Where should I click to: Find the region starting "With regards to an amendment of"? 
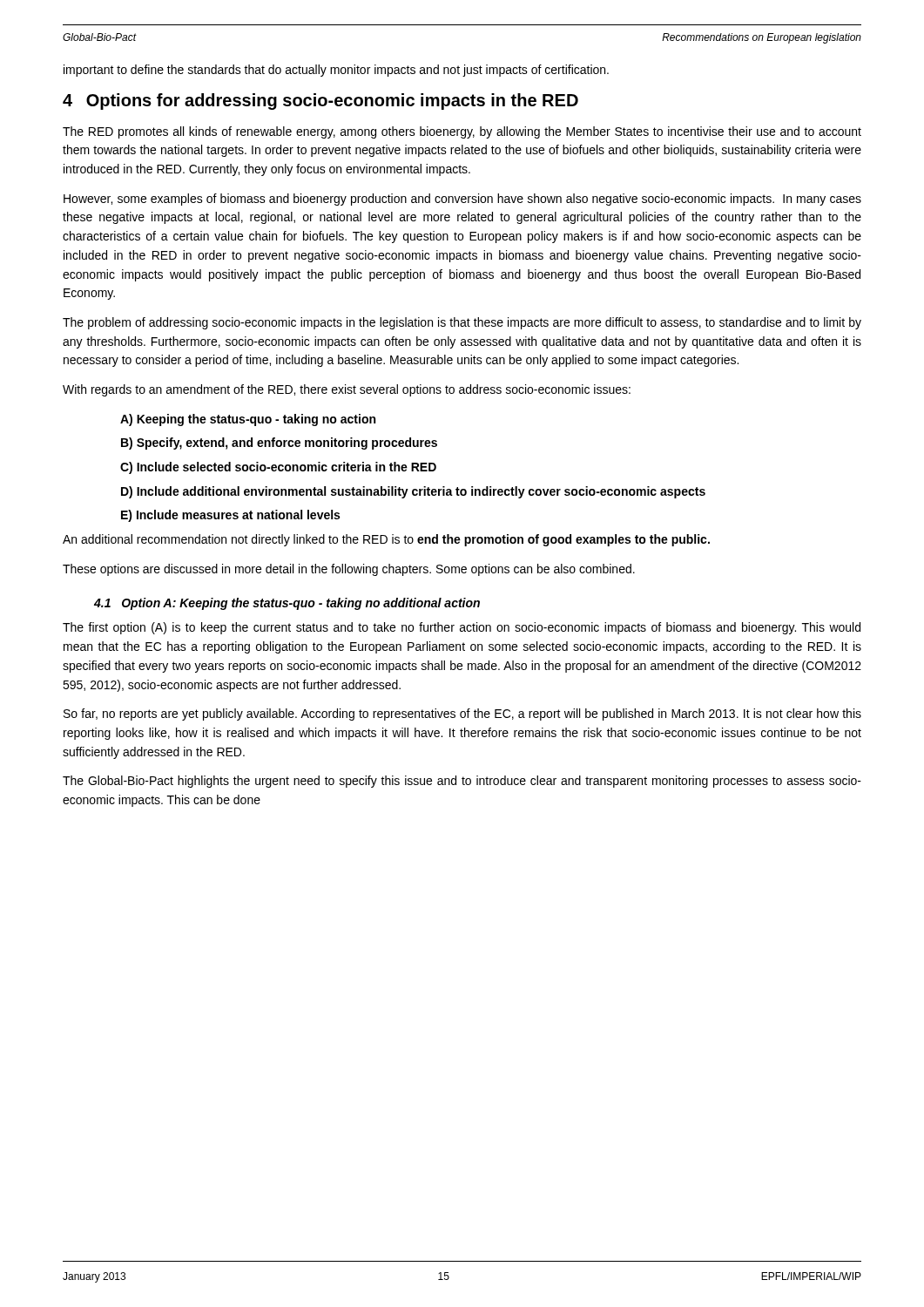[x=347, y=389]
